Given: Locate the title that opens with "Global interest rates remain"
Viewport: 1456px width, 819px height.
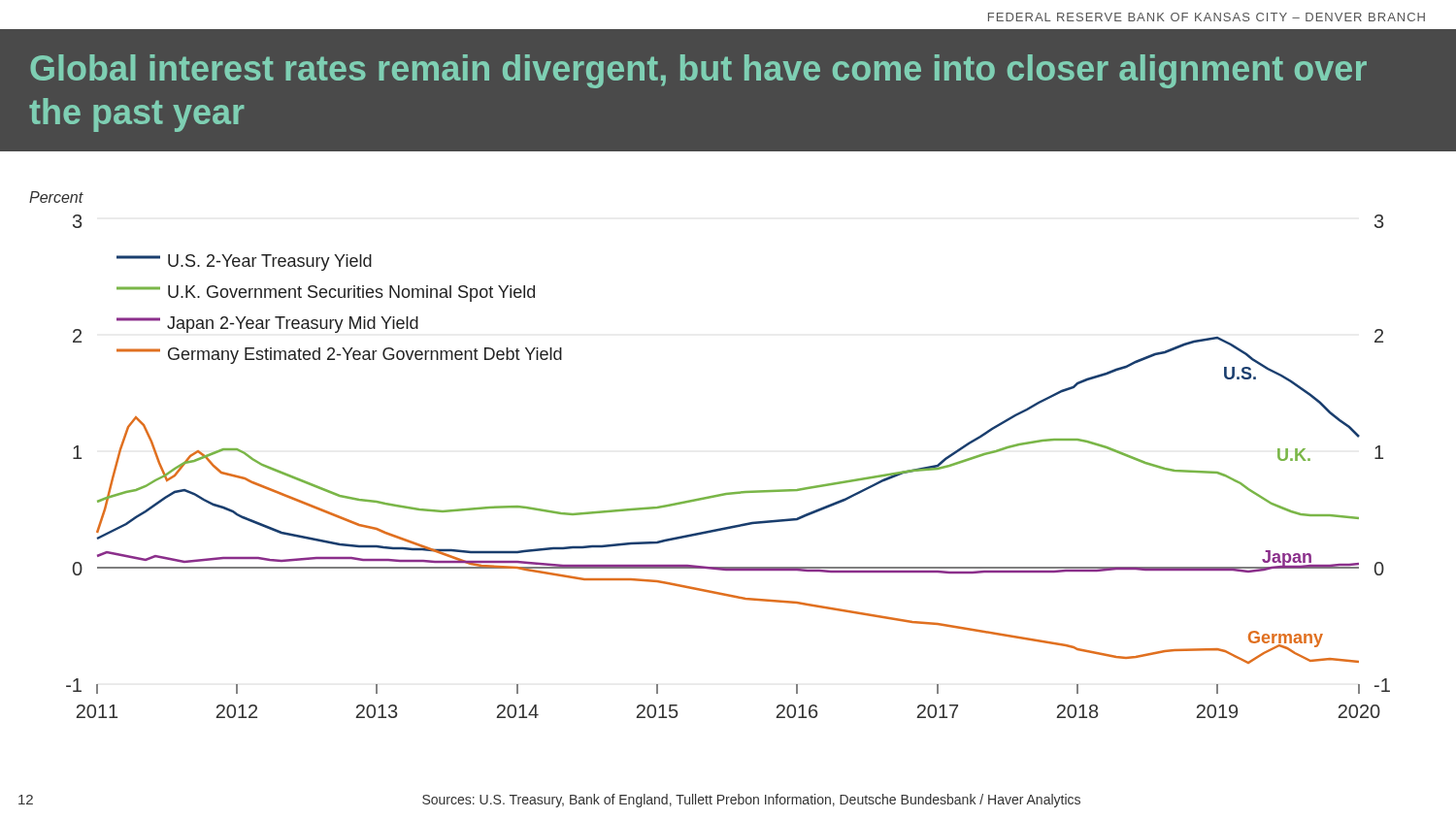Looking at the screenshot, I should pyautogui.click(x=728, y=90).
